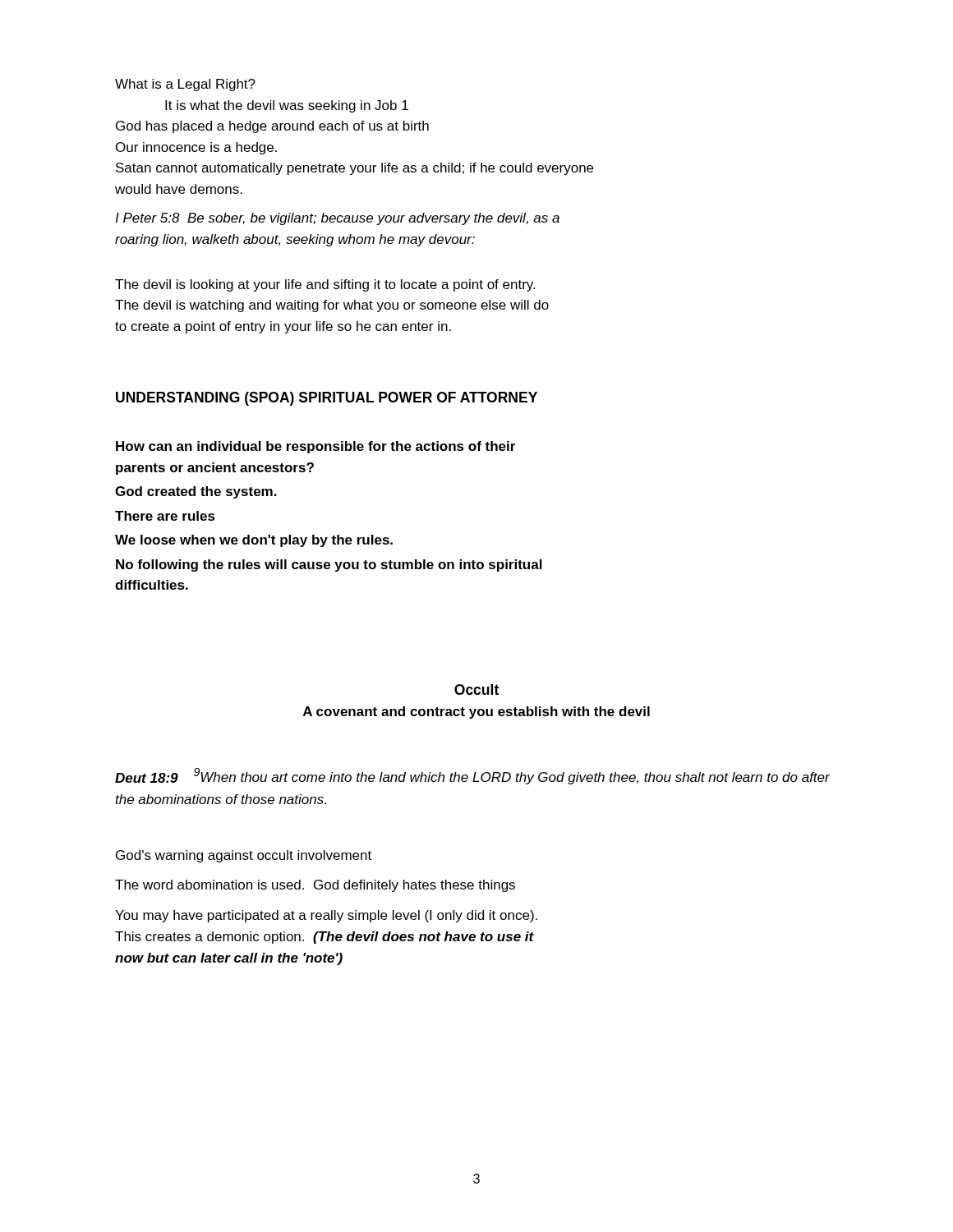Click where it says "Our innocence is a hedge."
Viewport: 953px width, 1232px height.
click(197, 147)
